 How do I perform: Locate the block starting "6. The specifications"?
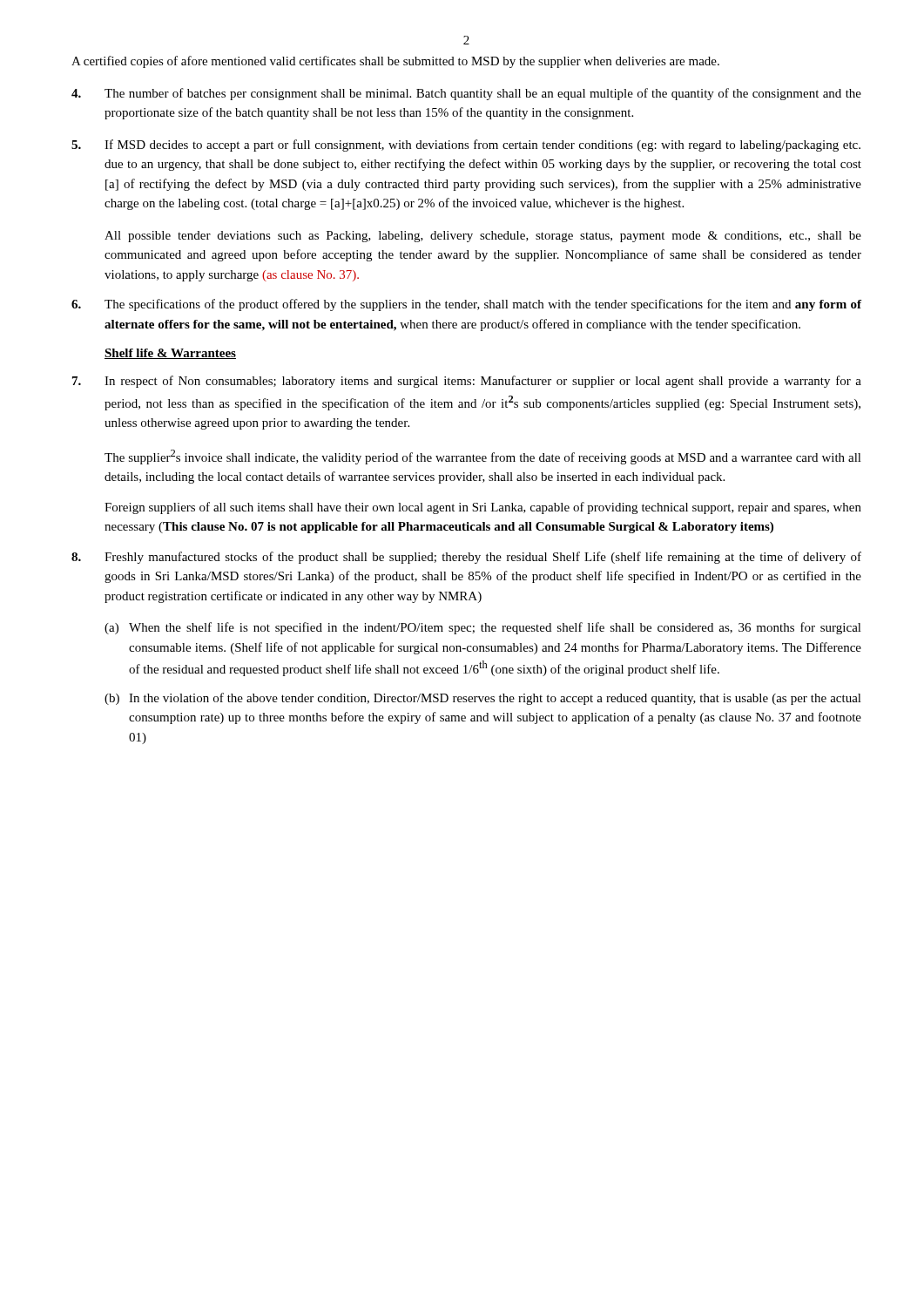point(466,314)
